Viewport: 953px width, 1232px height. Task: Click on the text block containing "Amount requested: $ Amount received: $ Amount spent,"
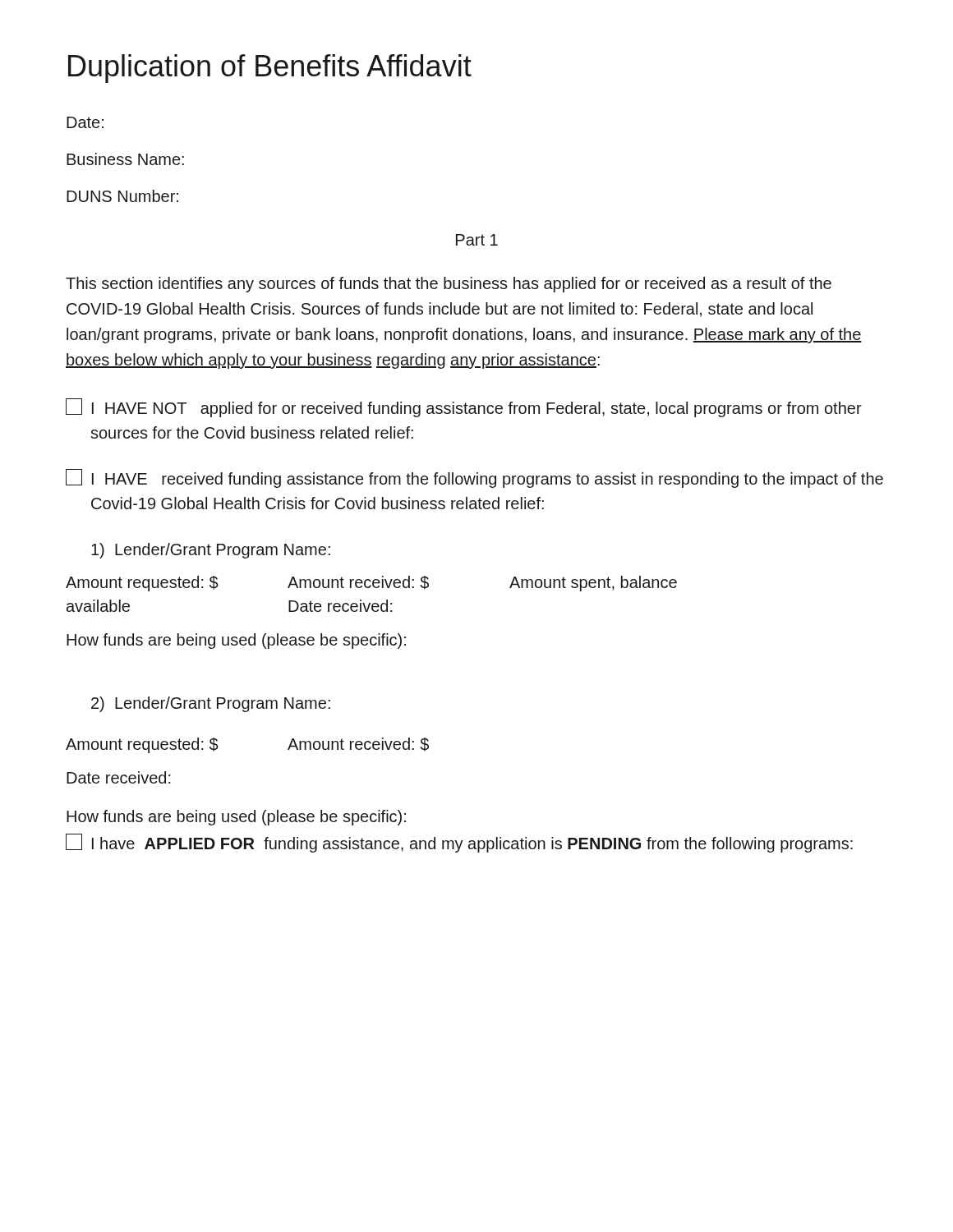tap(371, 584)
